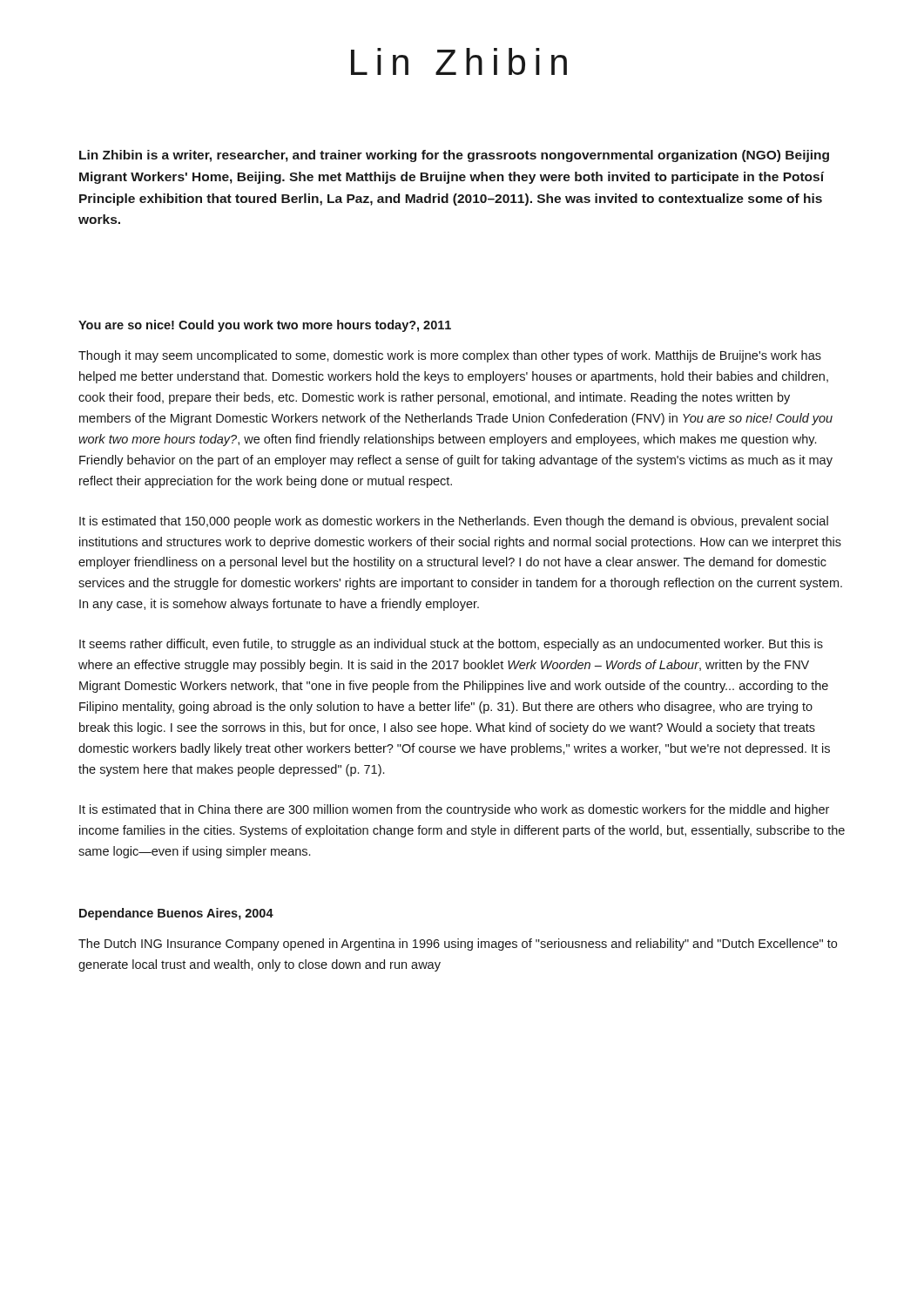The height and width of the screenshot is (1307, 924).
Task: Point to the region starting "It is estimated that 150,000"
Action: pos(461,562)
